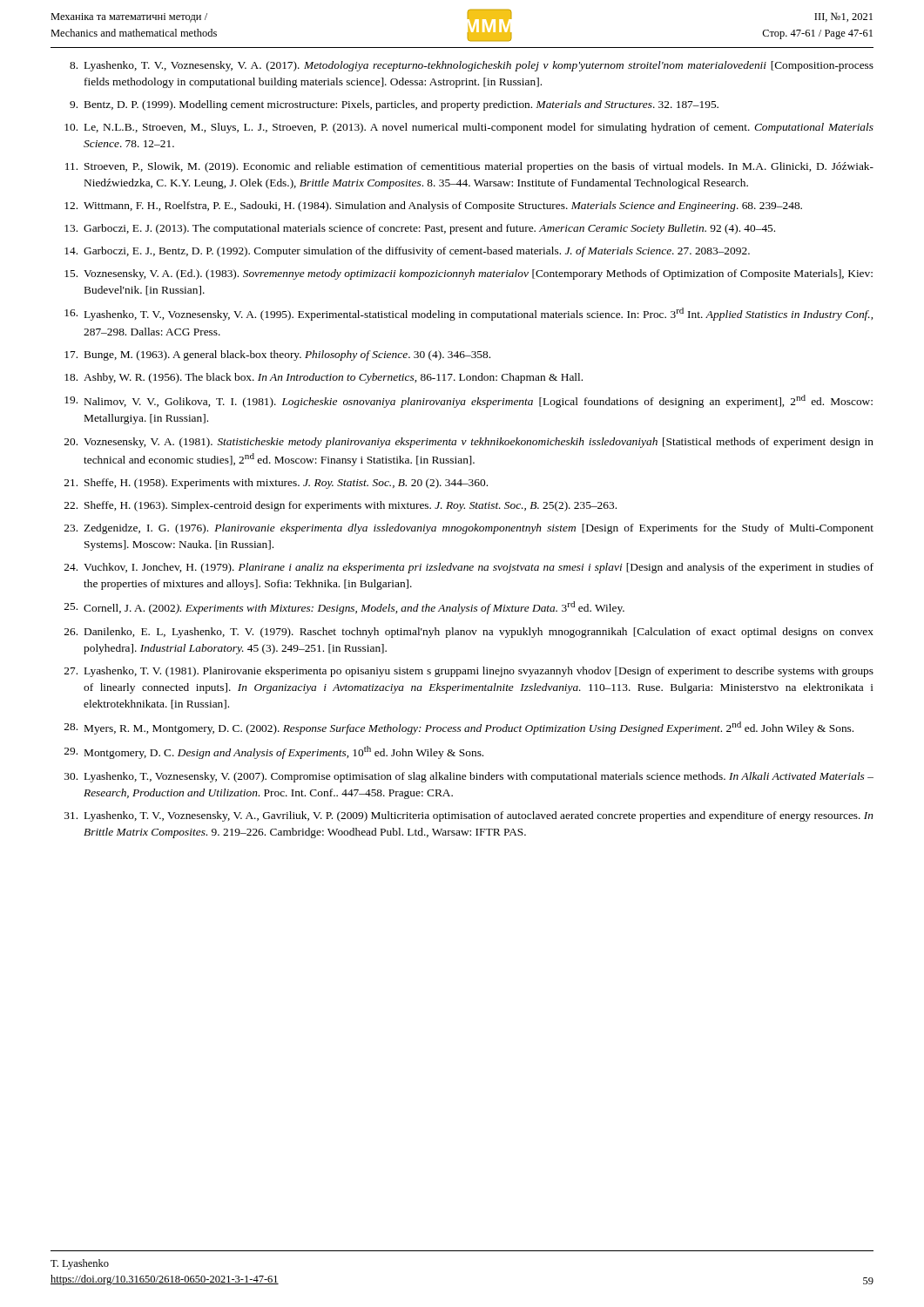Image resolution: width=924 pixels, height=1307 pixels.
Task: Point to the text starting "29. Montgomery, D. C. Design and"
Action: click(x=462, y=752)
